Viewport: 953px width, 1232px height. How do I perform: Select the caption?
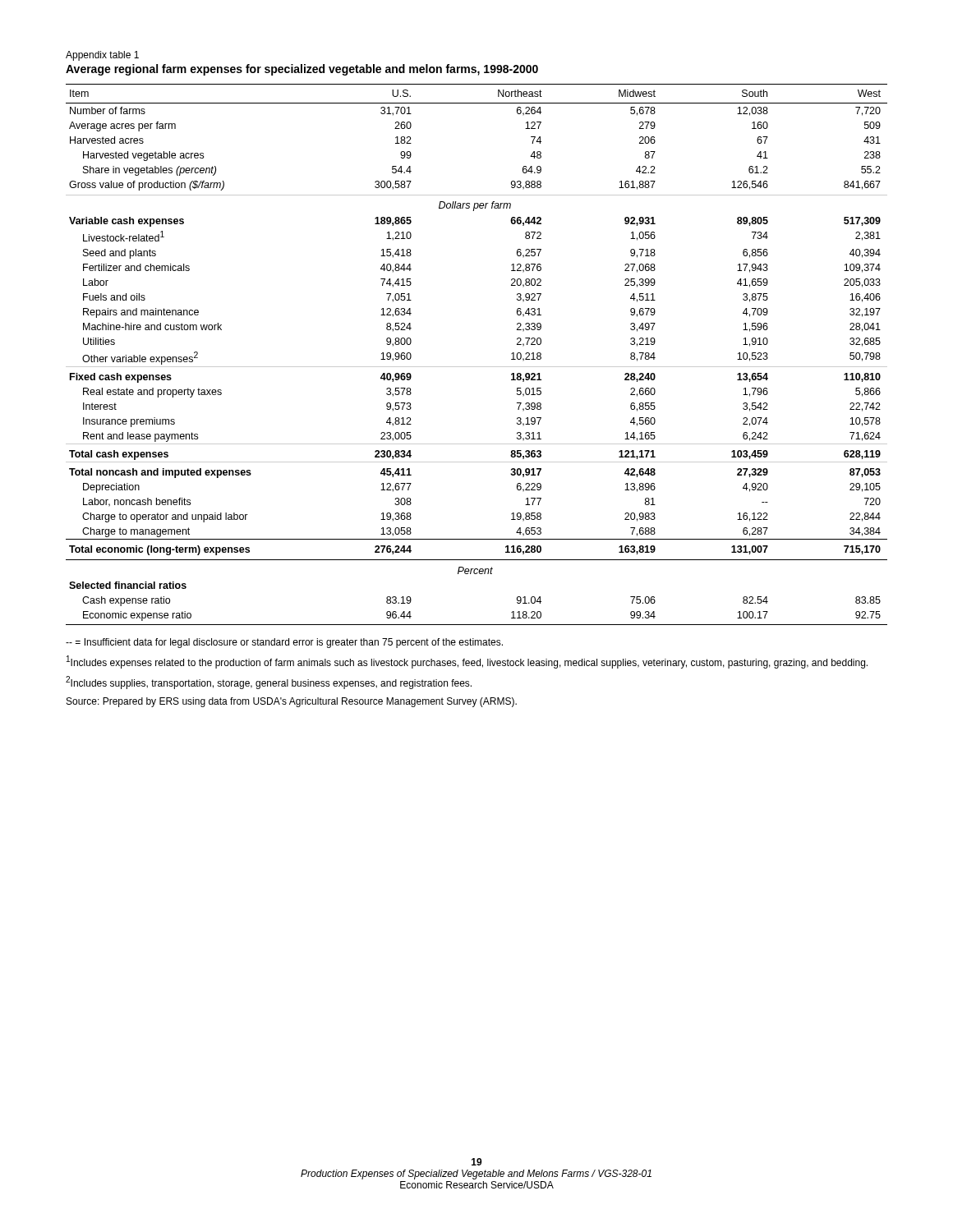pos(102,55)
